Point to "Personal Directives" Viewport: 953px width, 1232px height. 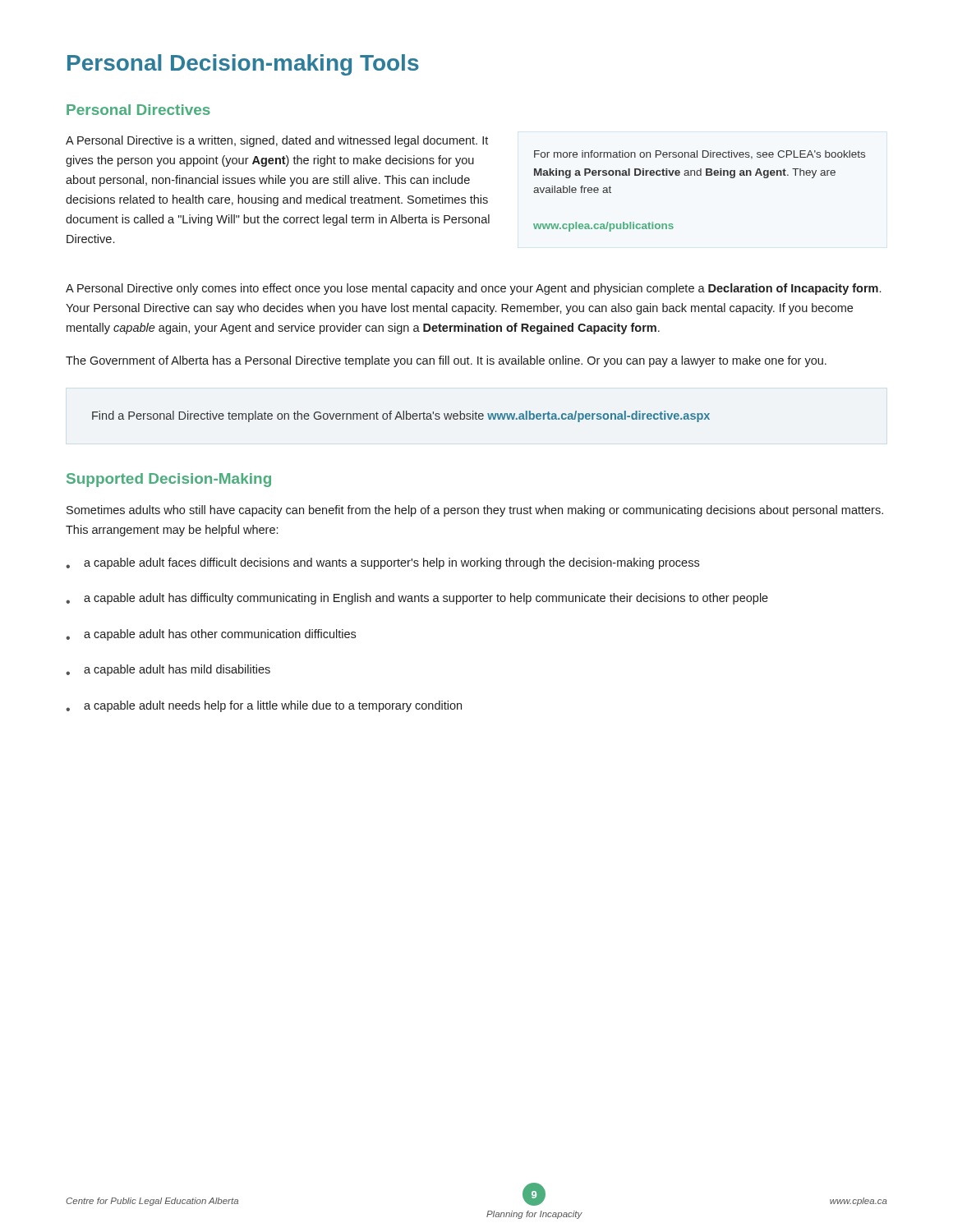138,110
